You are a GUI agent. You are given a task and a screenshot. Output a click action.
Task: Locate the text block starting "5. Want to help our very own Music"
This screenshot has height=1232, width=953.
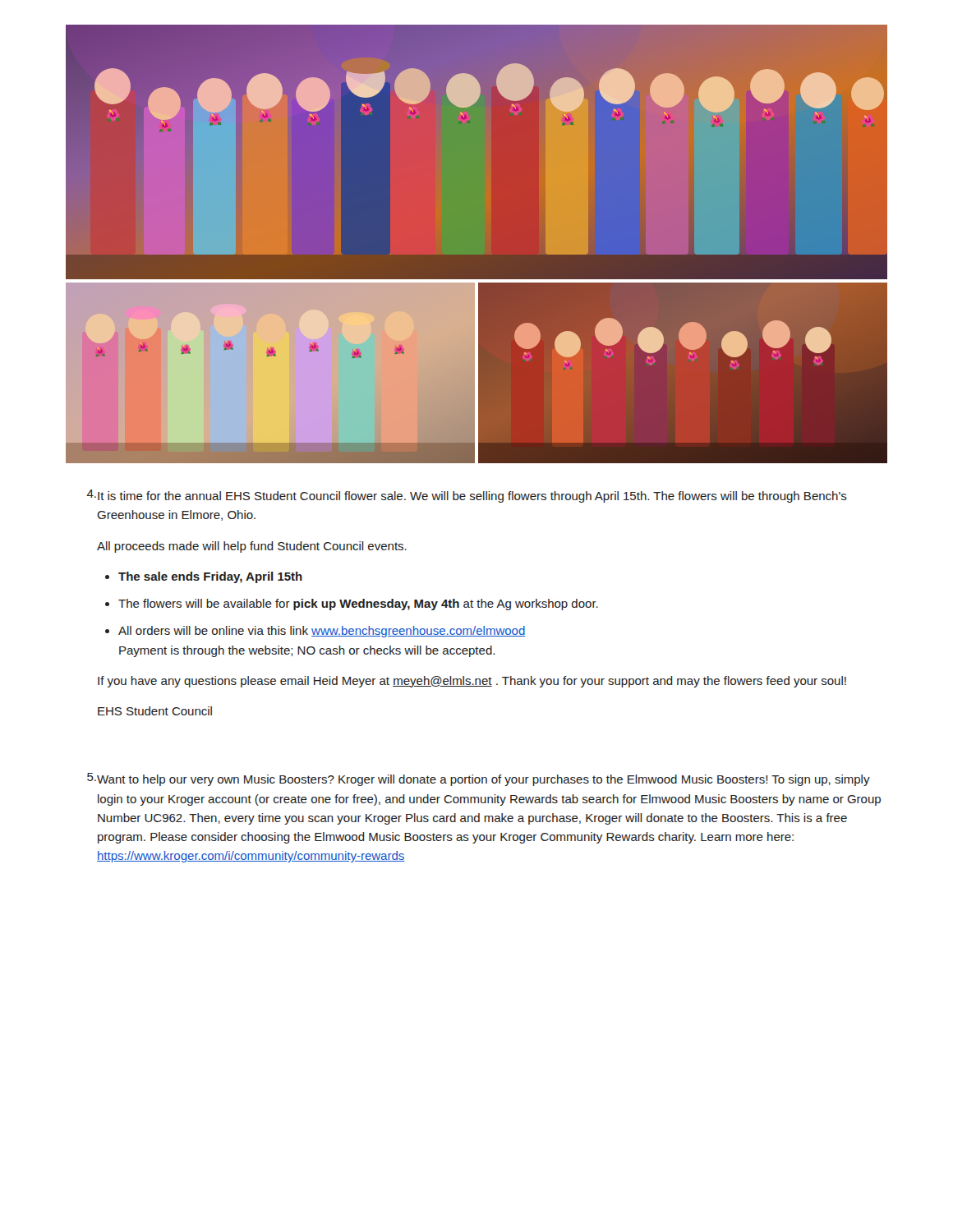tap(476, 821)
